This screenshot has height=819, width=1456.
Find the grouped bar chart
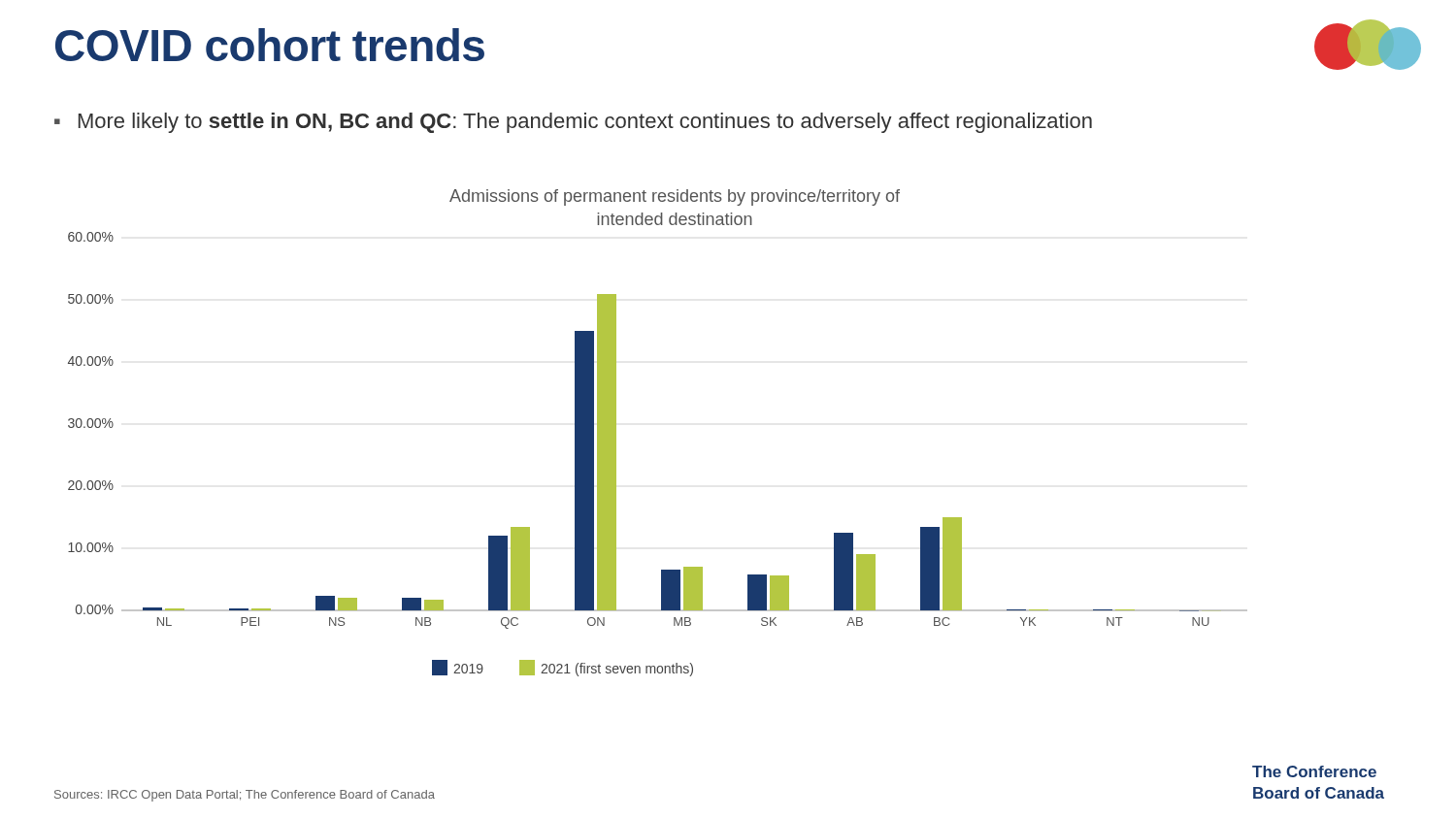tap(675, 456)
